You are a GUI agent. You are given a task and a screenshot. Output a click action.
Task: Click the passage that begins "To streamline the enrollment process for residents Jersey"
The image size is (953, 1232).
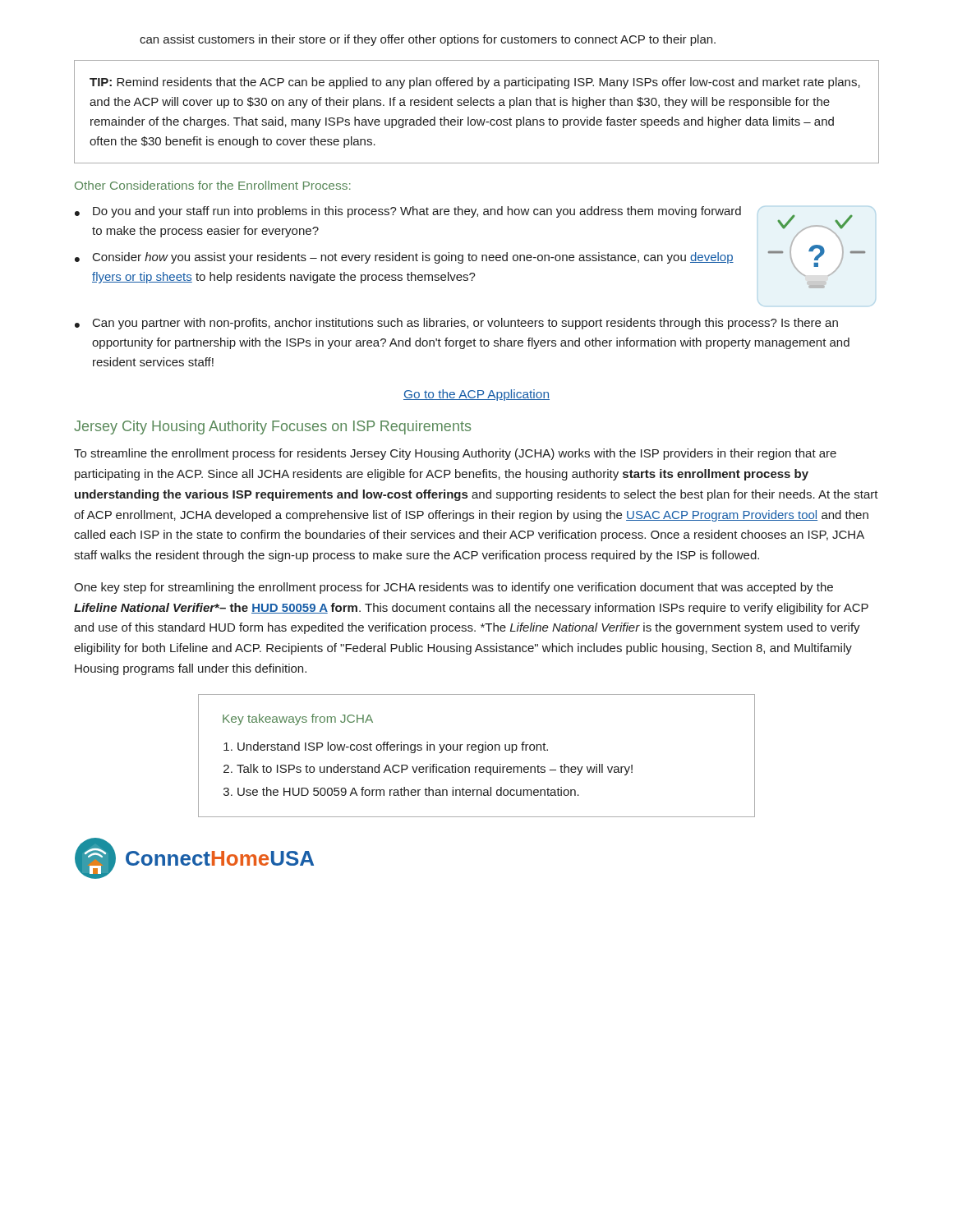tap(476, 504)
